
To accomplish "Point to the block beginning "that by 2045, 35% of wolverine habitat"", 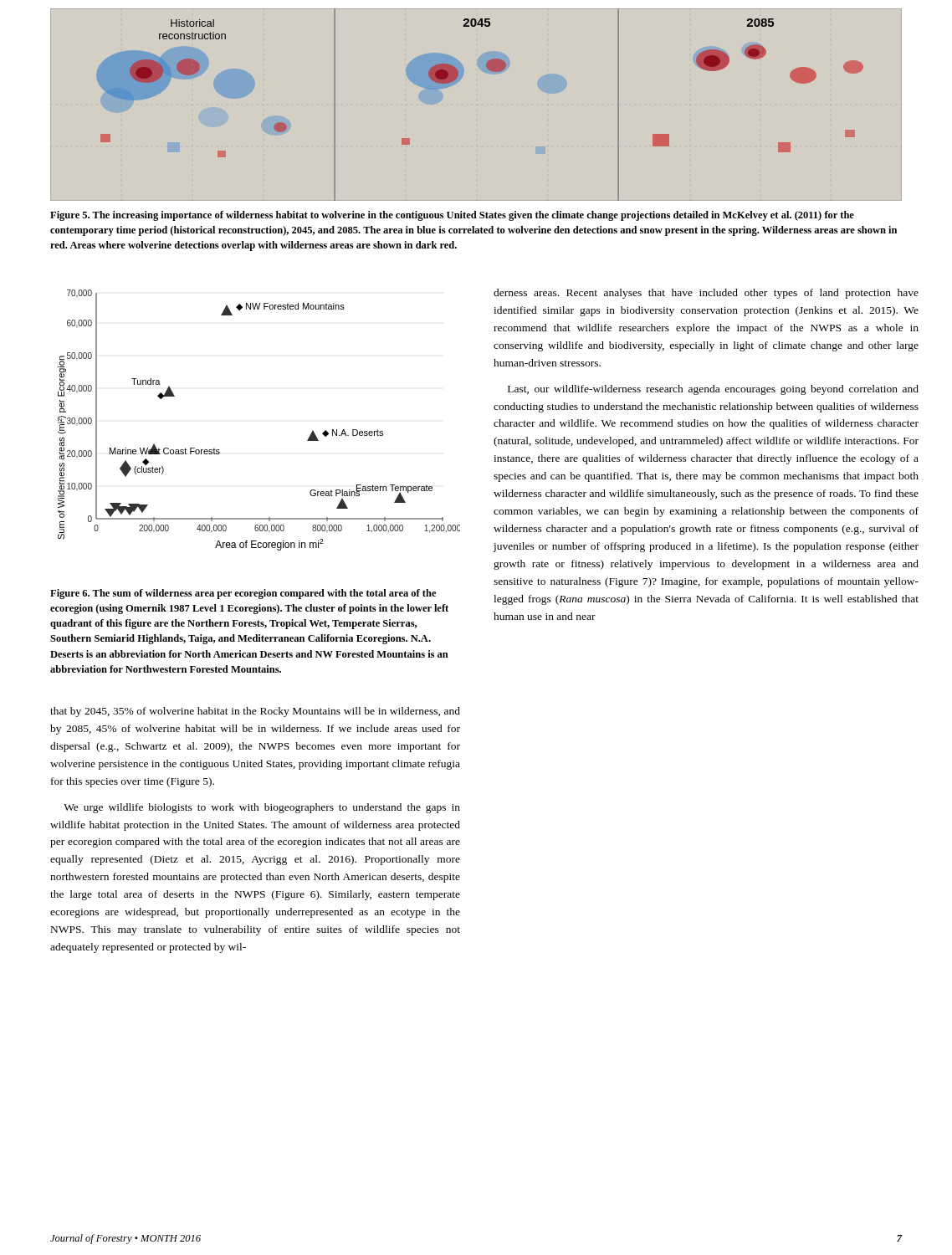I will (x=255, y=829).
